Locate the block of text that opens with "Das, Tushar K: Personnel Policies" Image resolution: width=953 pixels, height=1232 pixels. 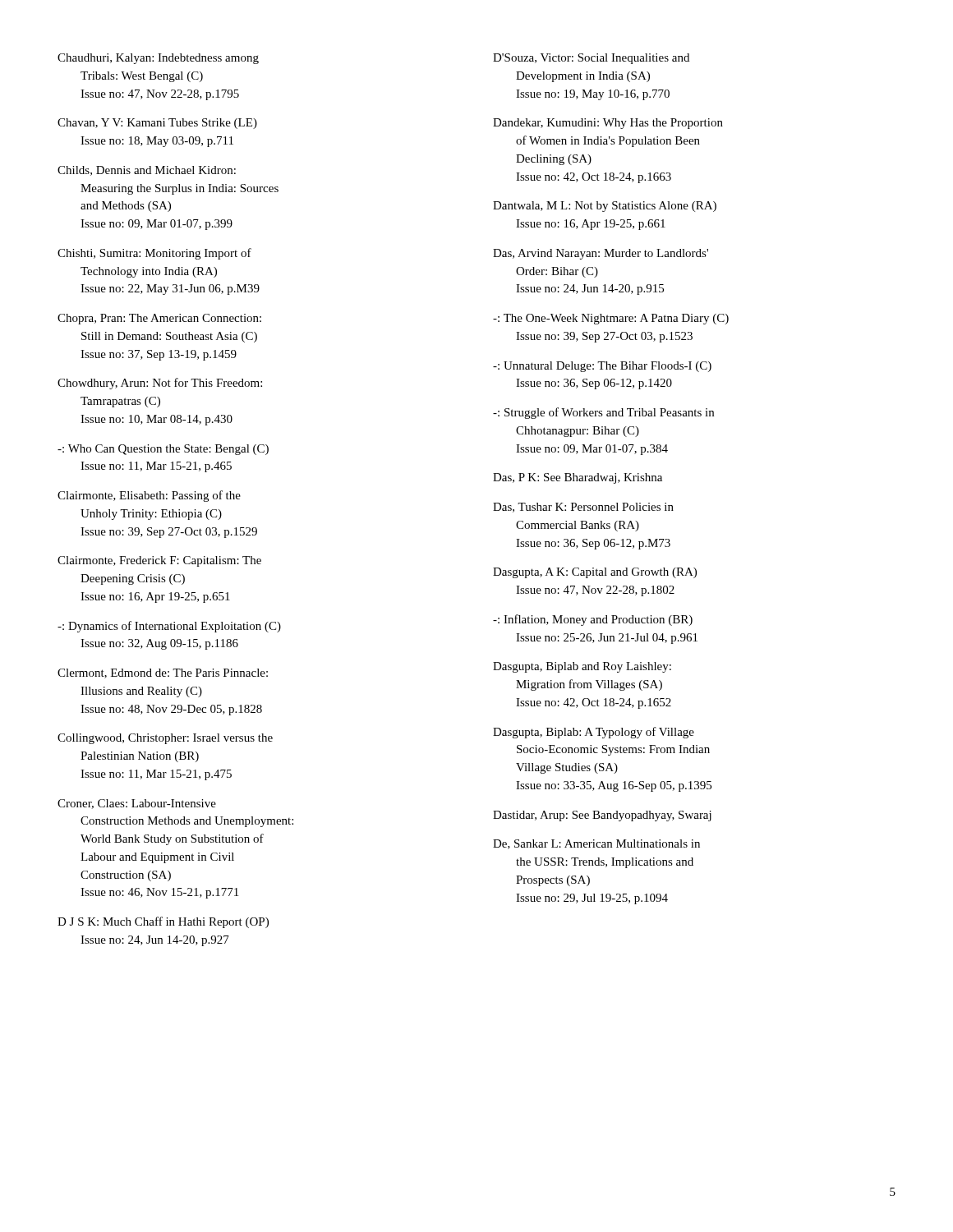tap(583, 508)
